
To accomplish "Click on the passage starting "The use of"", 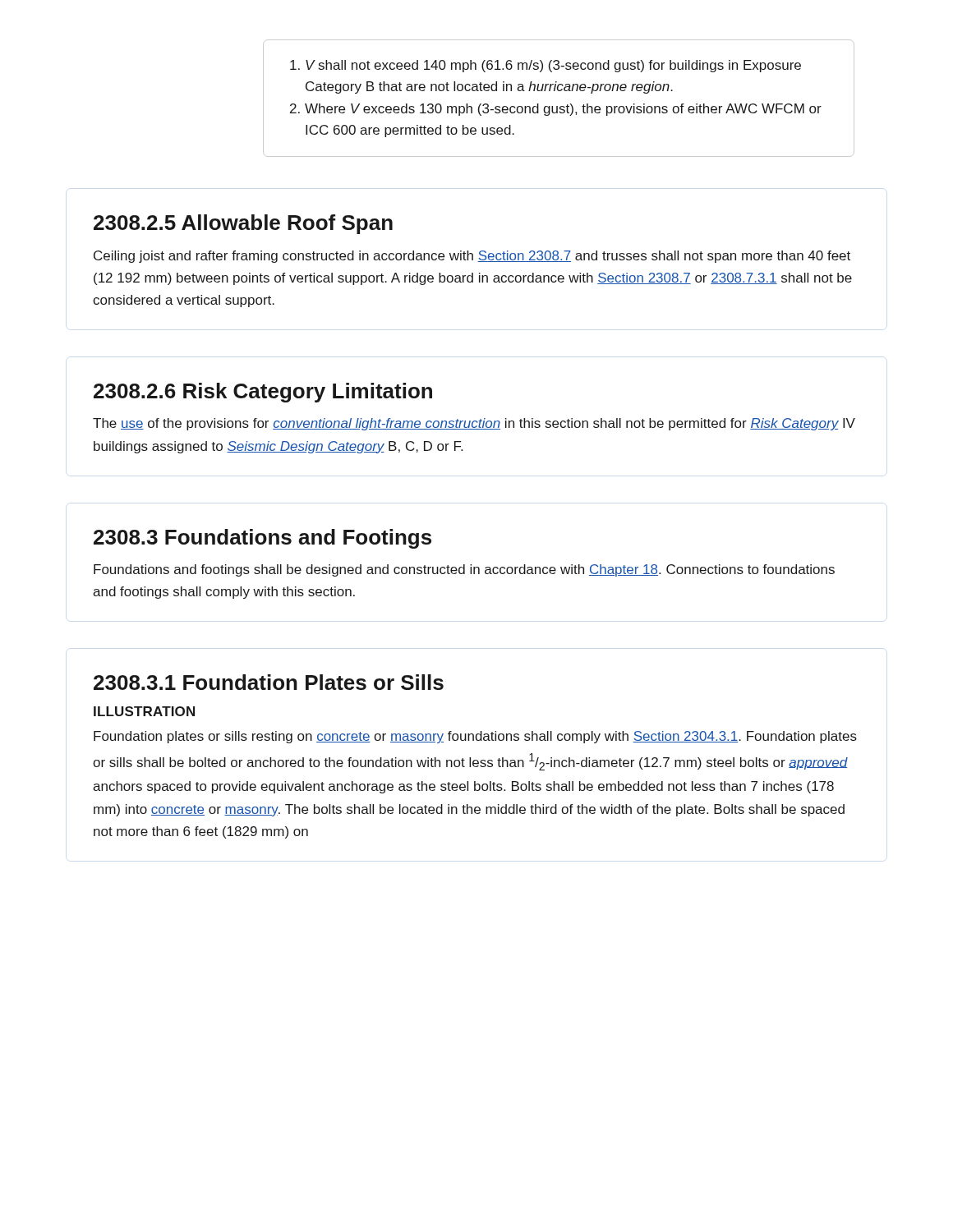I will tap(476, 435).
